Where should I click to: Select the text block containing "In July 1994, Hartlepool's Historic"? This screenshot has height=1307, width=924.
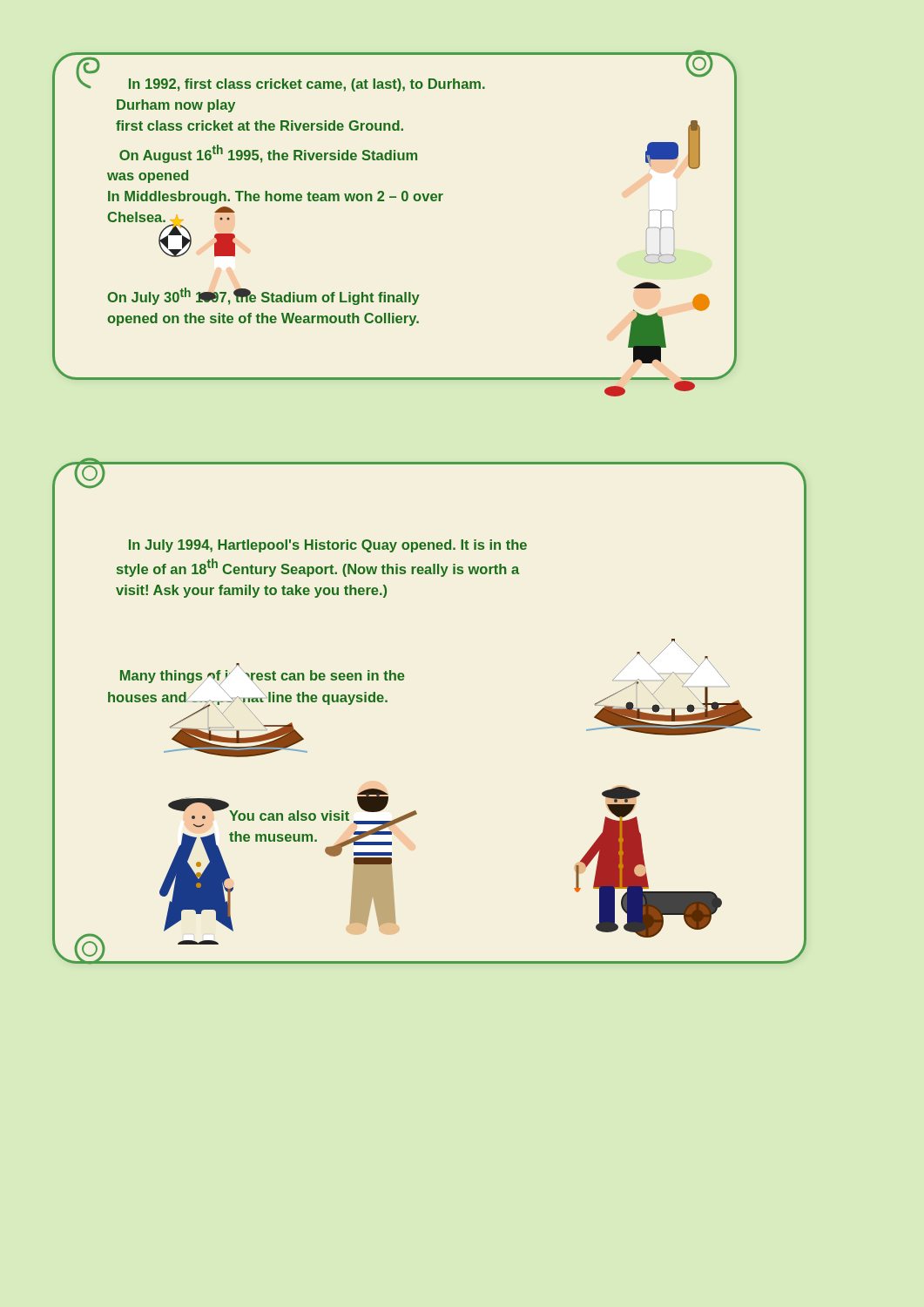322,567
